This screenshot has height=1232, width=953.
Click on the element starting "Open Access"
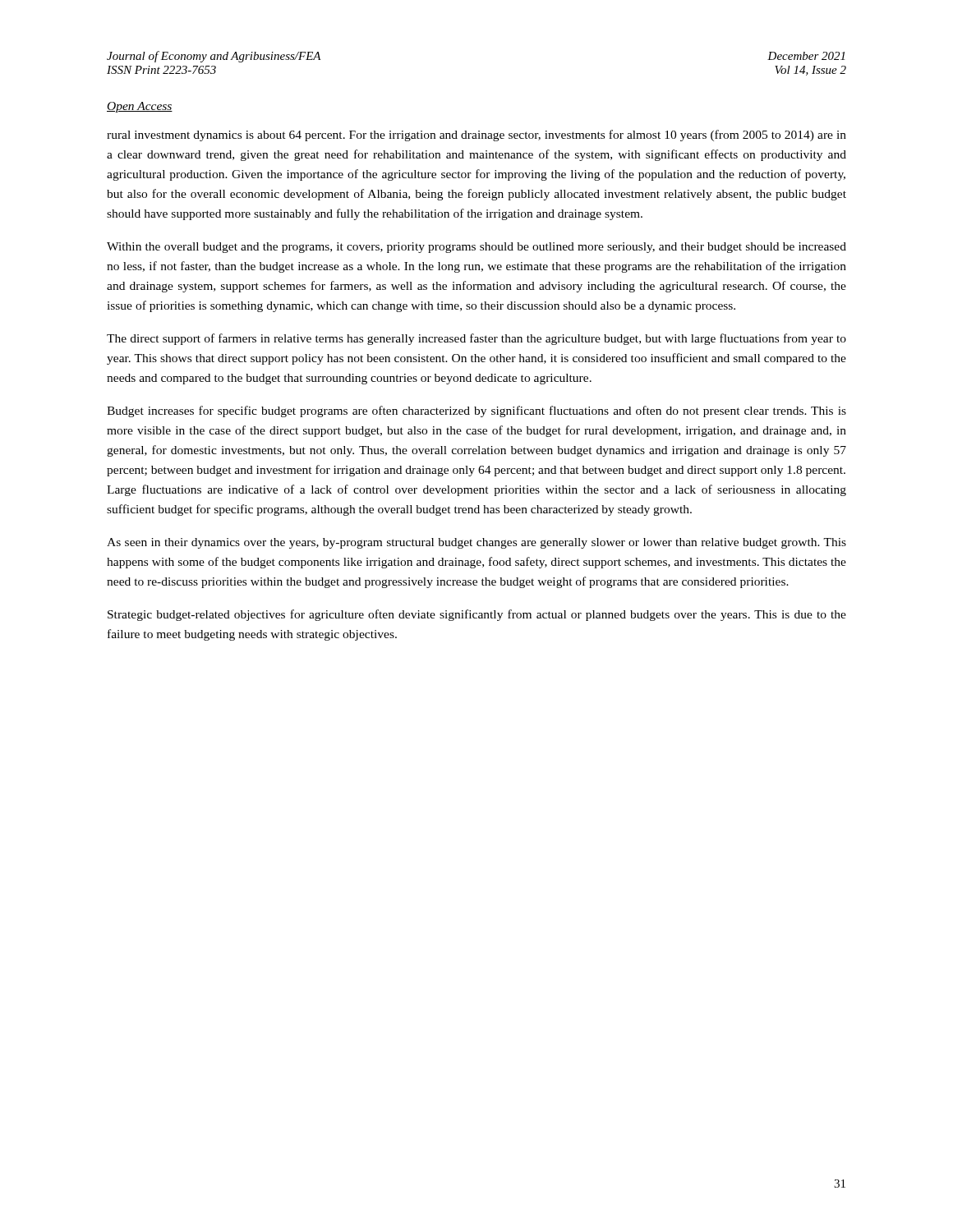(x=139, y=106)
